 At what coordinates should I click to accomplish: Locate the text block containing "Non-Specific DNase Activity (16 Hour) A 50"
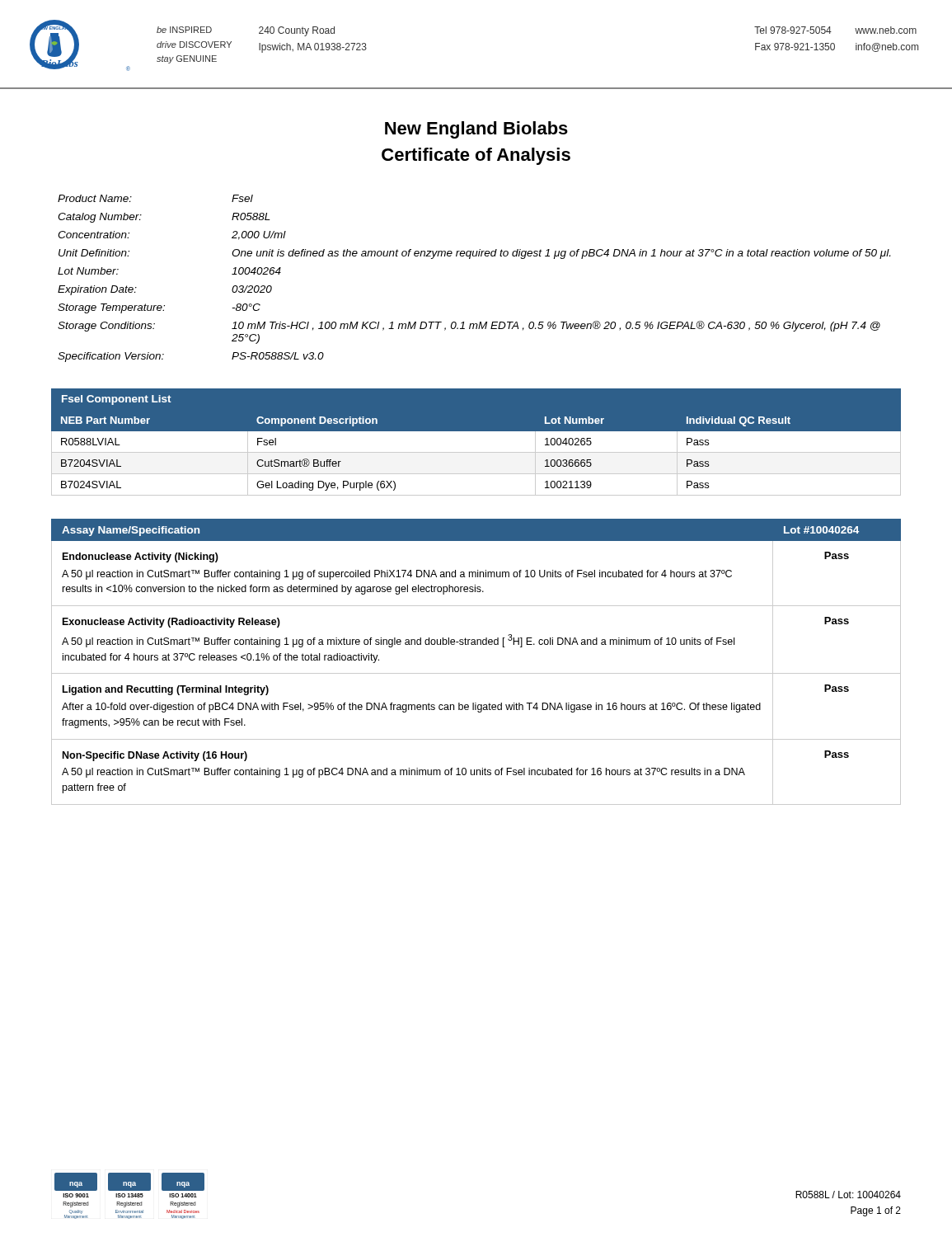(x=412, y=771)
